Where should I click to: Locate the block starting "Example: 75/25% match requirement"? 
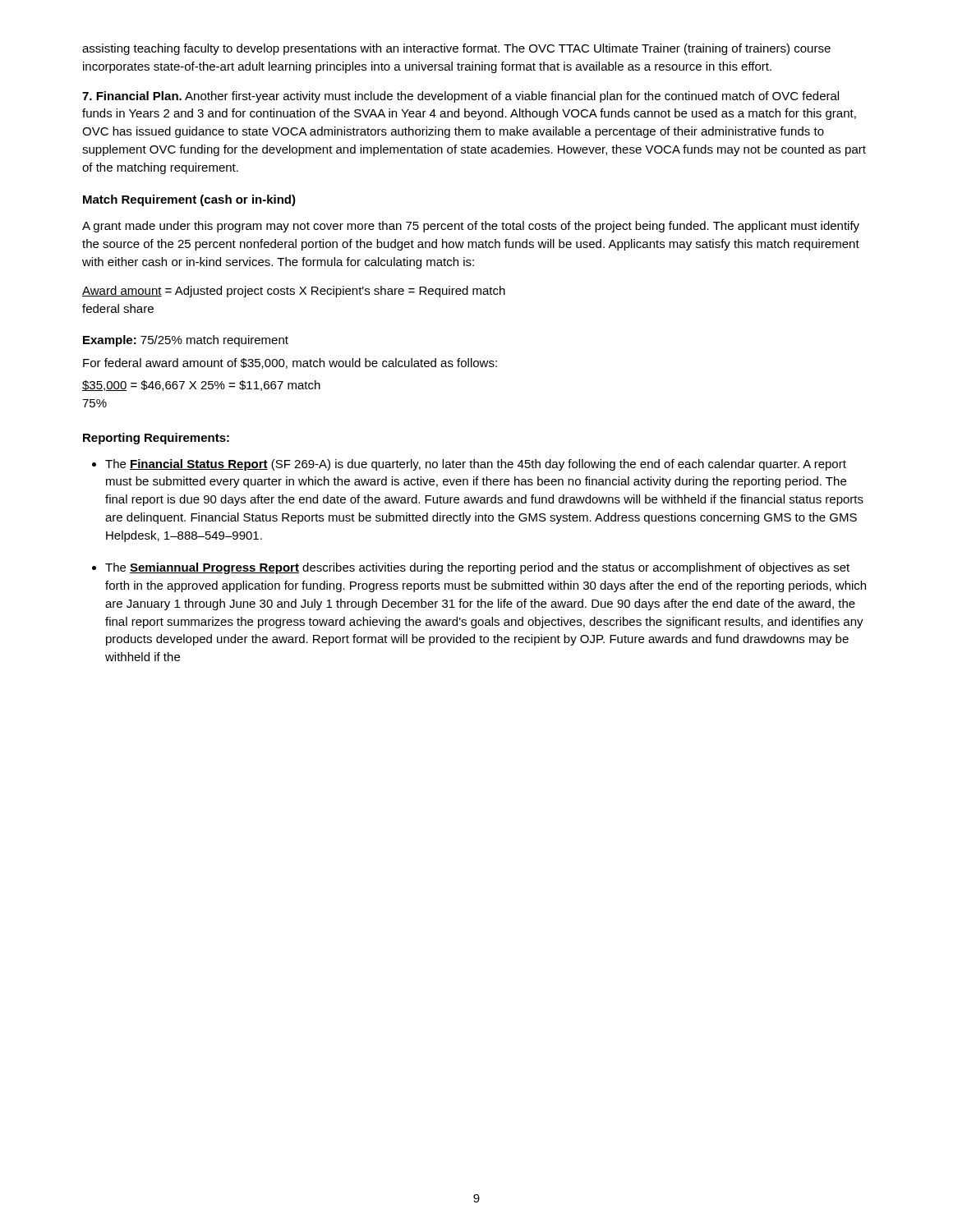186,341
